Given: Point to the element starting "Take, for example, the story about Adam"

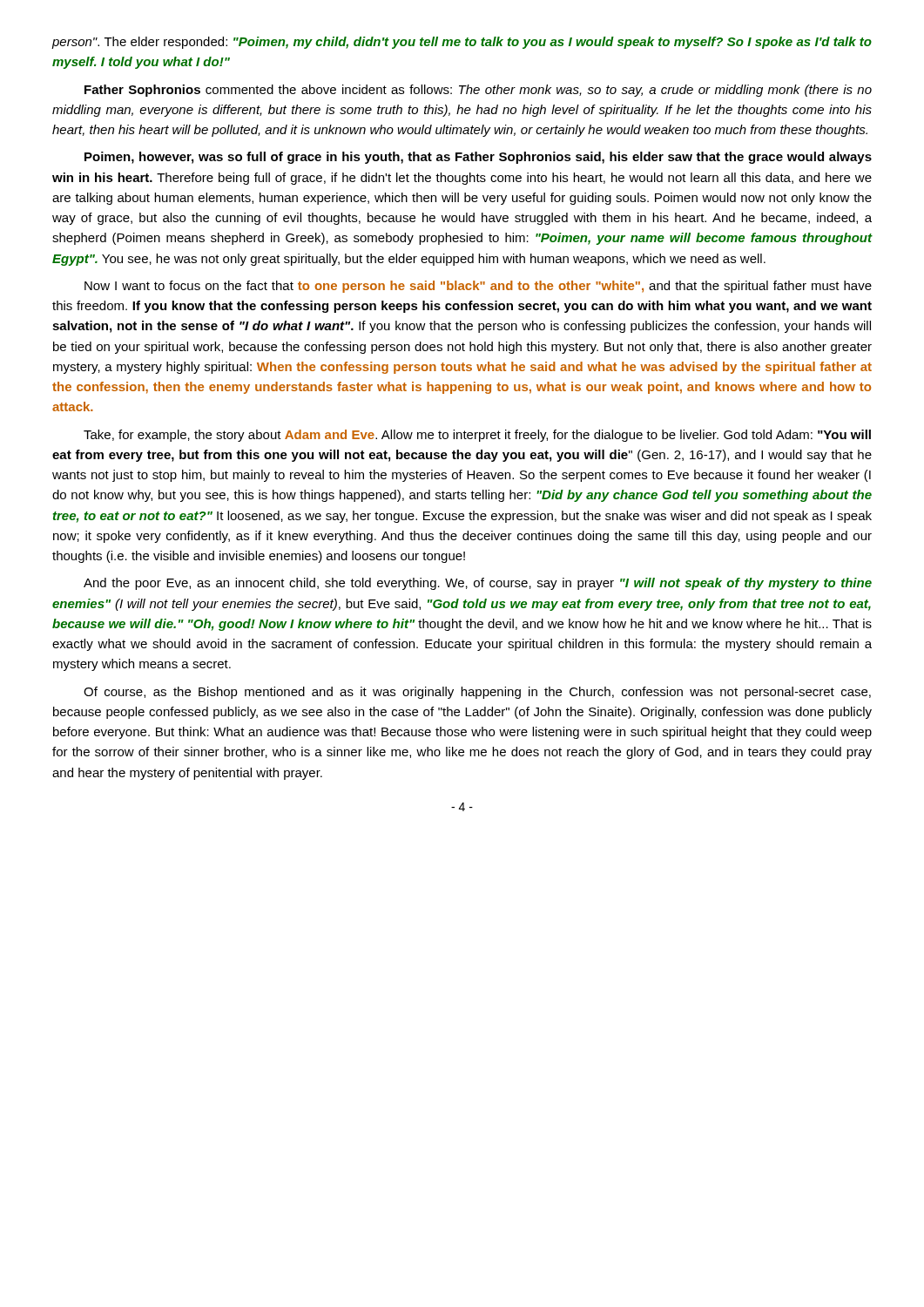Looking at the screenshot, I should (x=462, y=495).
